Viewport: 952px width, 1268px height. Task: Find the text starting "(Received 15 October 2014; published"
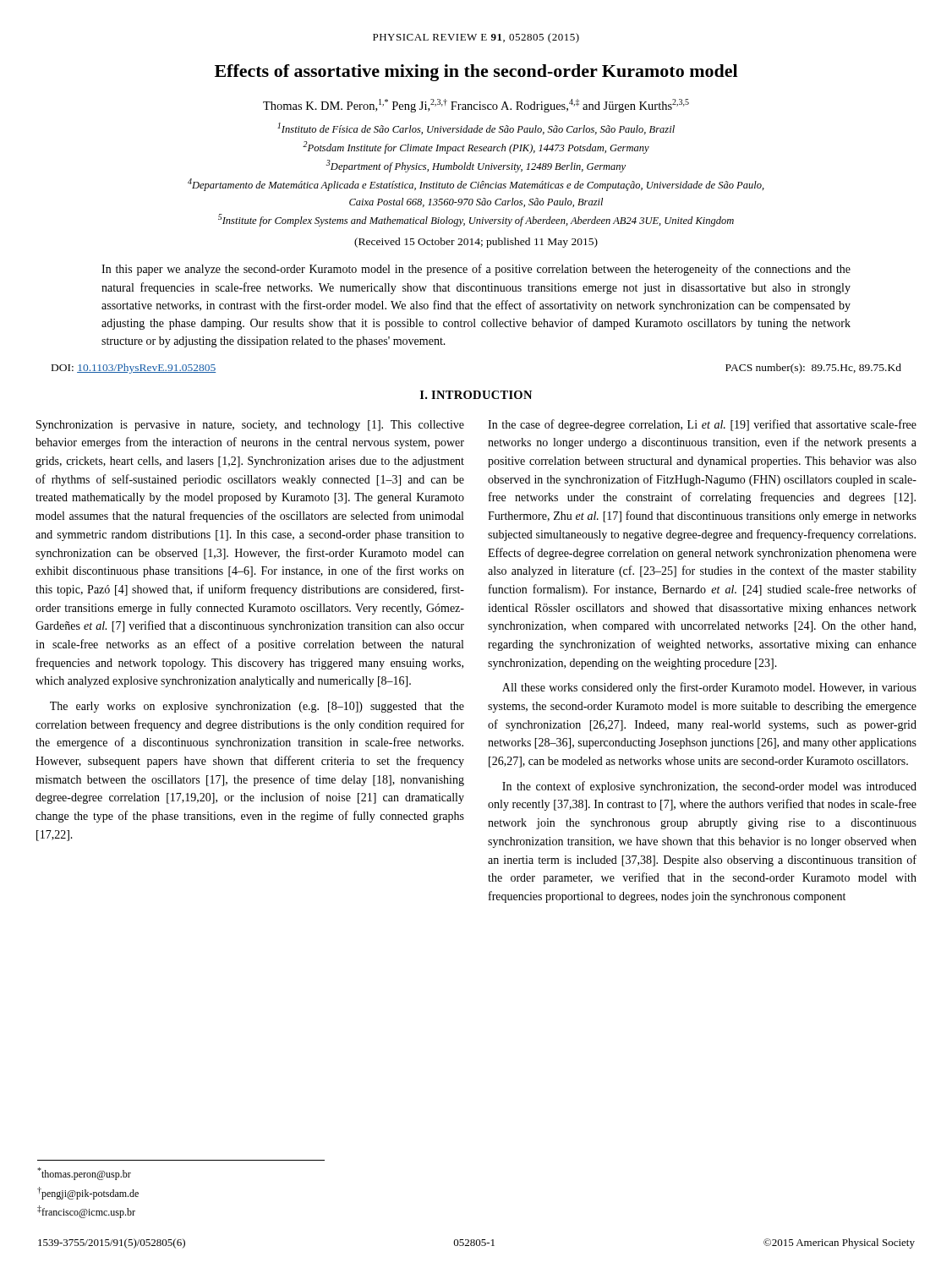point(476,242)
